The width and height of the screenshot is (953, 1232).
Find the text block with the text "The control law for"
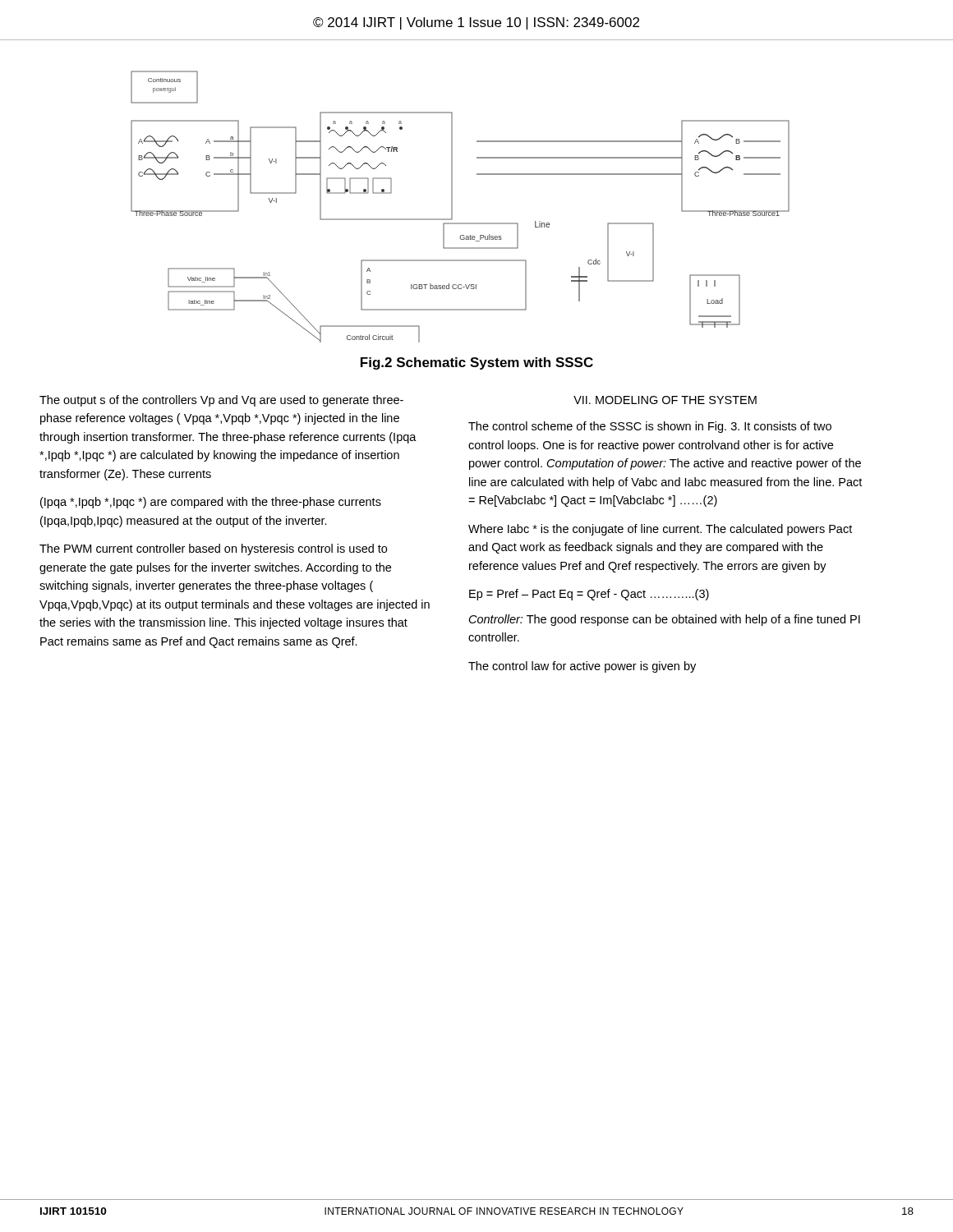coord(582,666)
